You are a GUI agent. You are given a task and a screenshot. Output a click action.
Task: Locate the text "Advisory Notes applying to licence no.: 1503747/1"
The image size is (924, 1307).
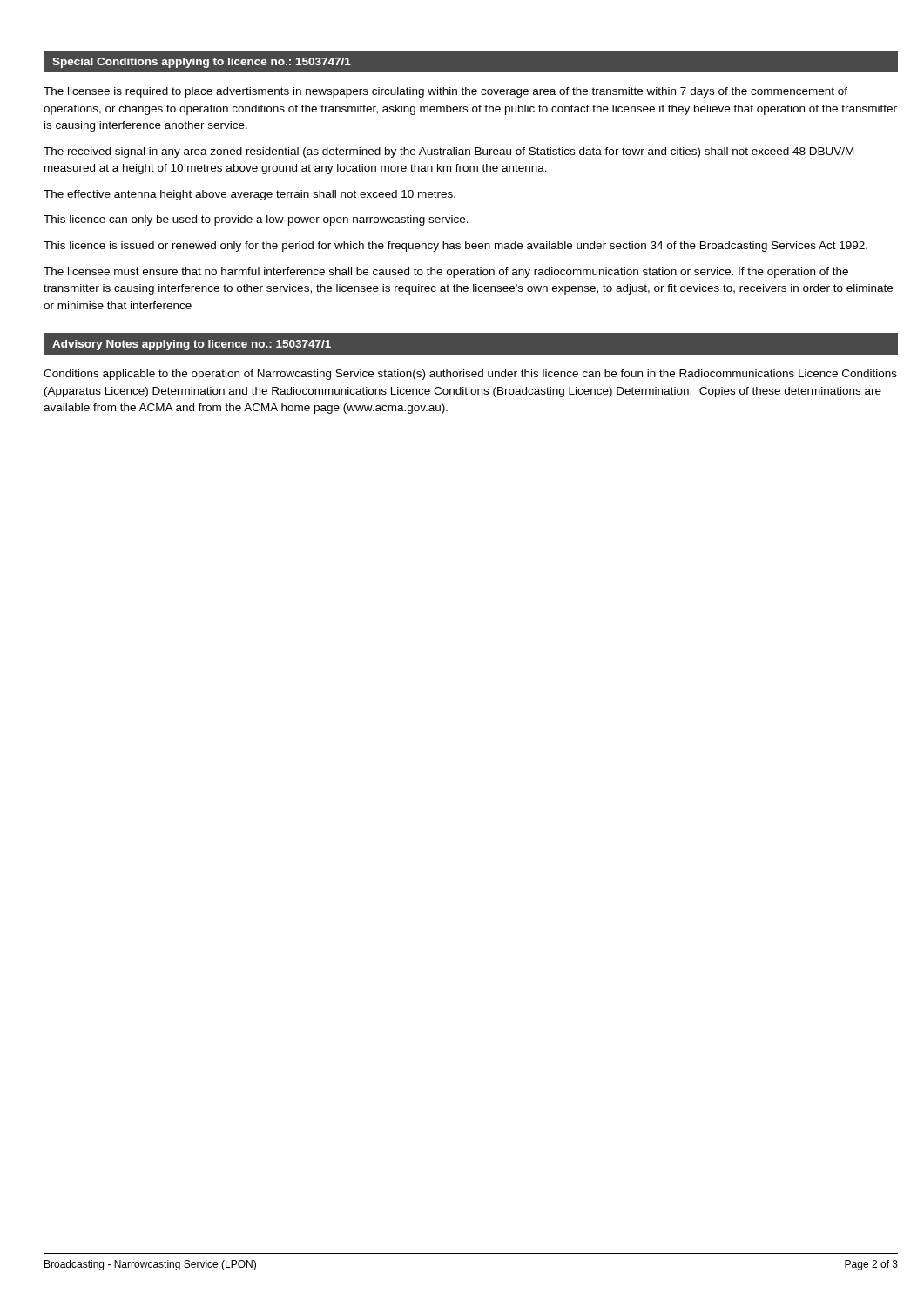click(x=192, y=344)
